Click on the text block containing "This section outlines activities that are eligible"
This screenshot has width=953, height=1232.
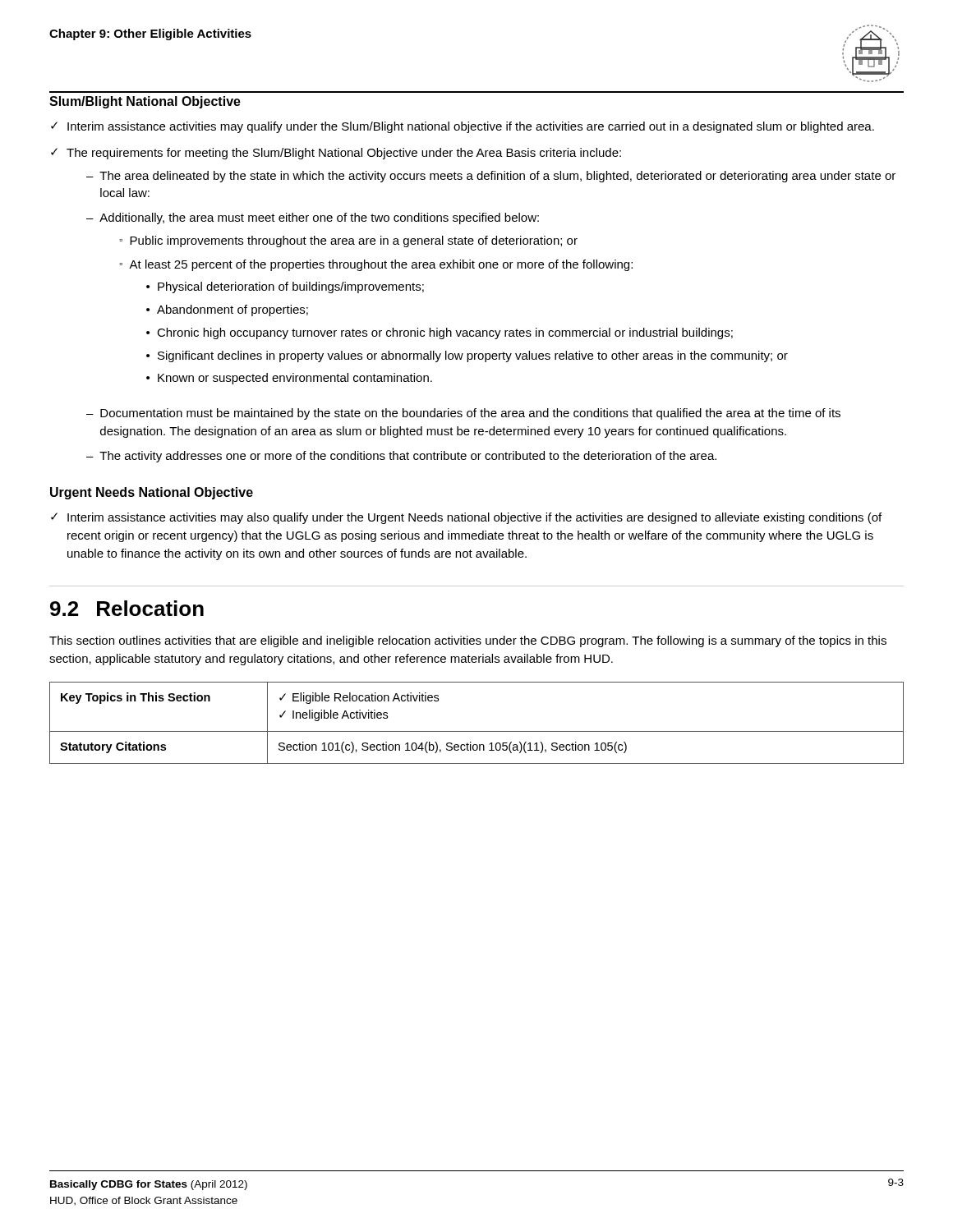pos(468,649)
